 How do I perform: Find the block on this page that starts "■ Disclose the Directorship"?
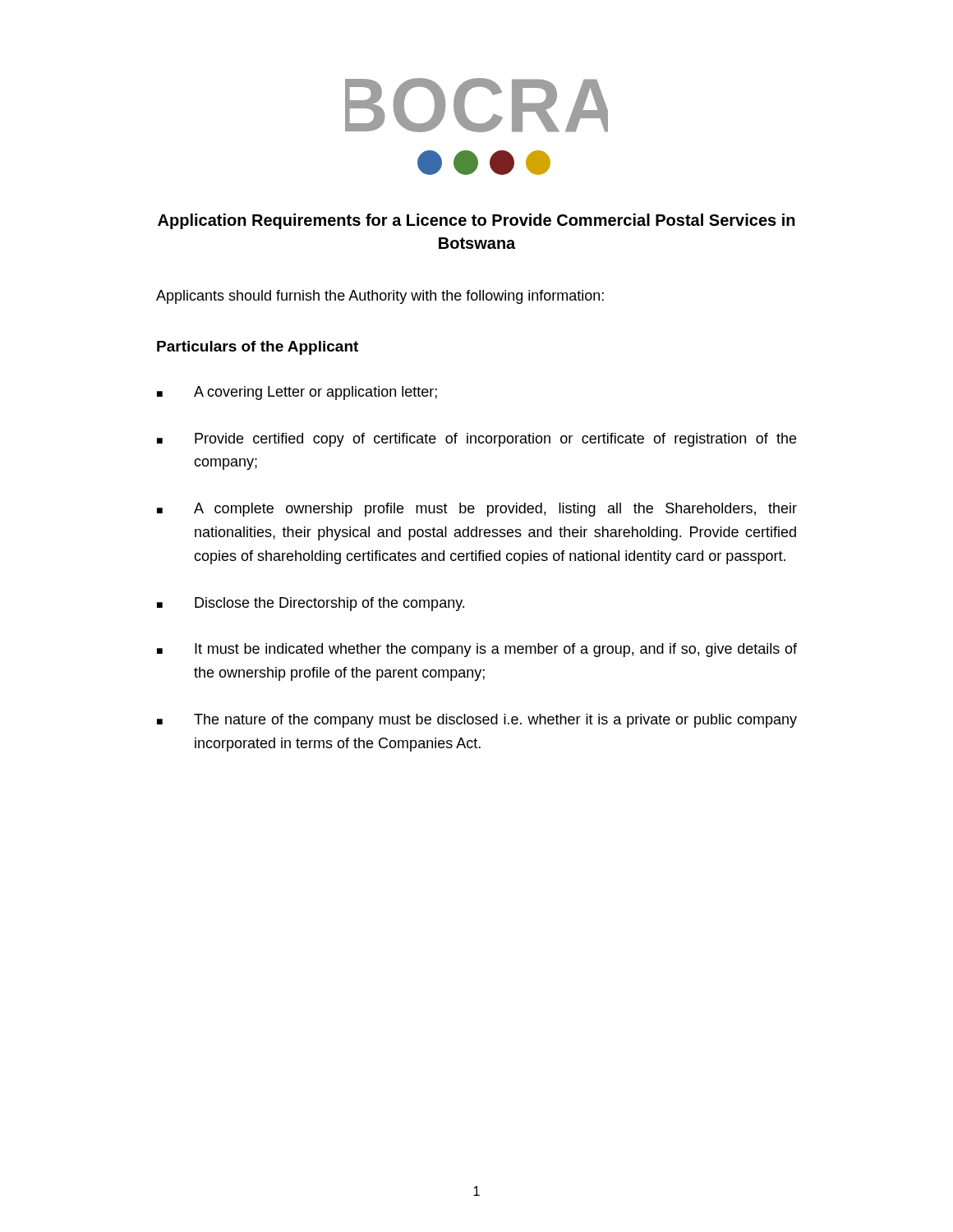tap(311, 604)
